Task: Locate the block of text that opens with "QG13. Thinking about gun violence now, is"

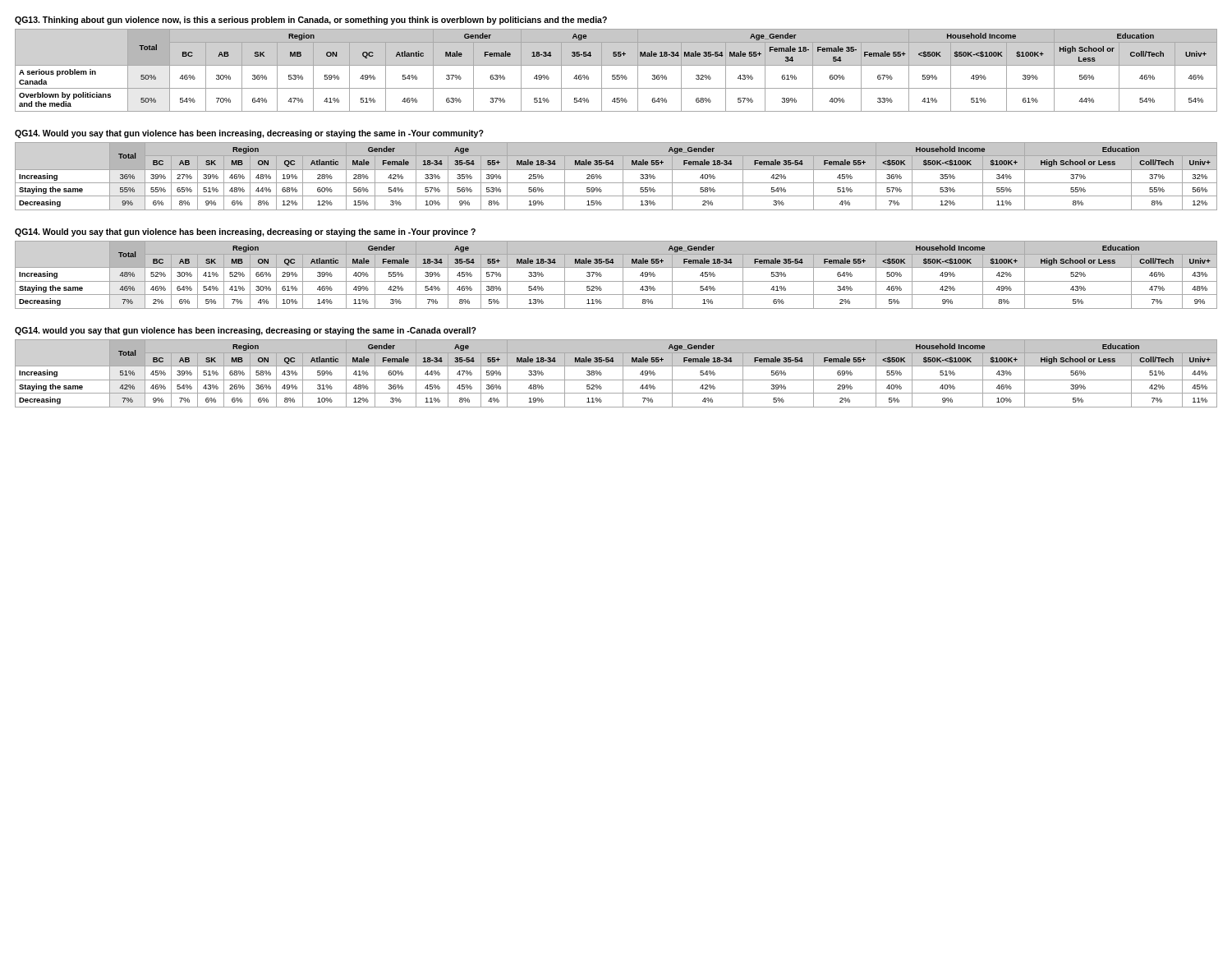Action: point(311,20)
